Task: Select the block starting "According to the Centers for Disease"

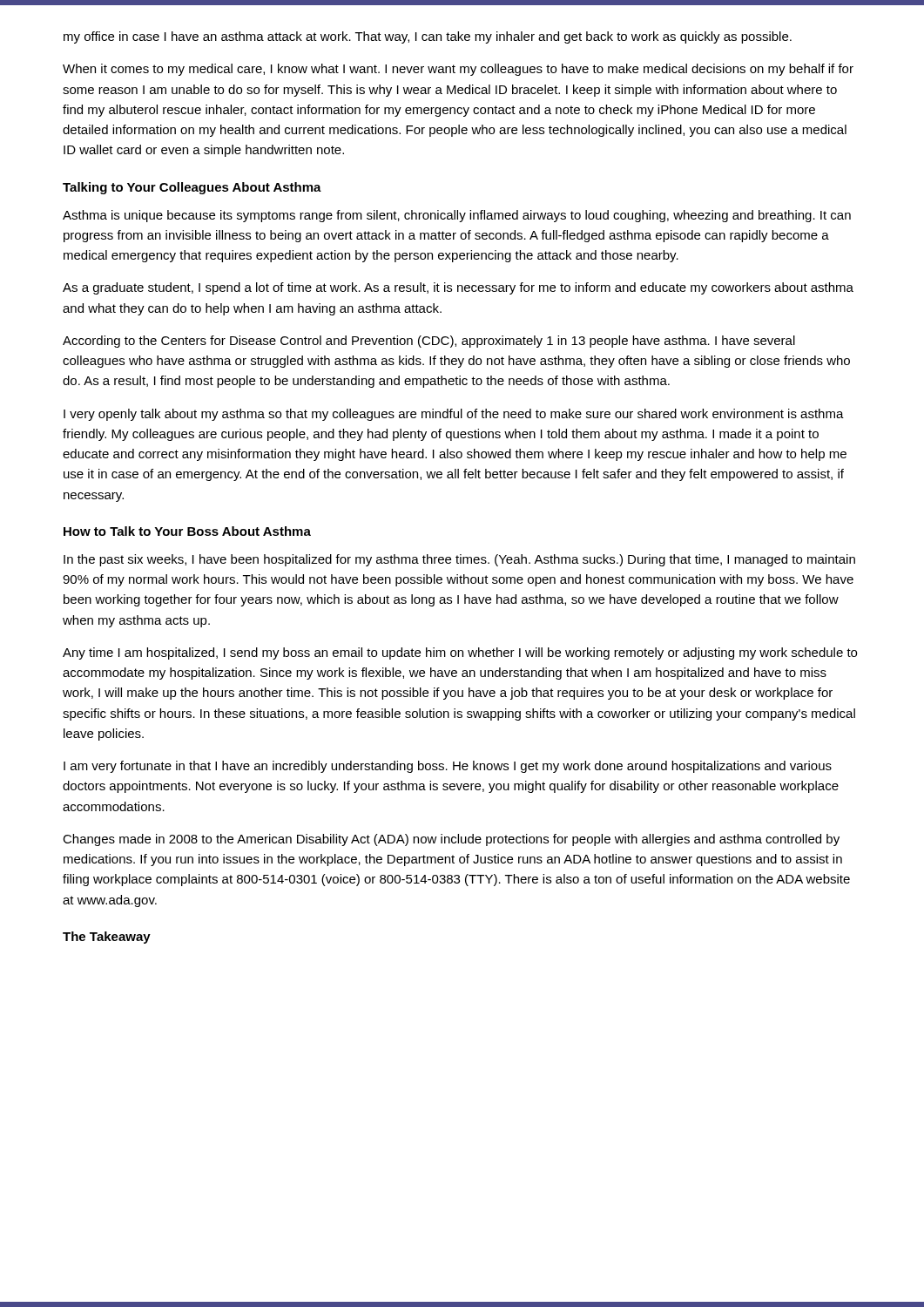Action: point(457,360)
